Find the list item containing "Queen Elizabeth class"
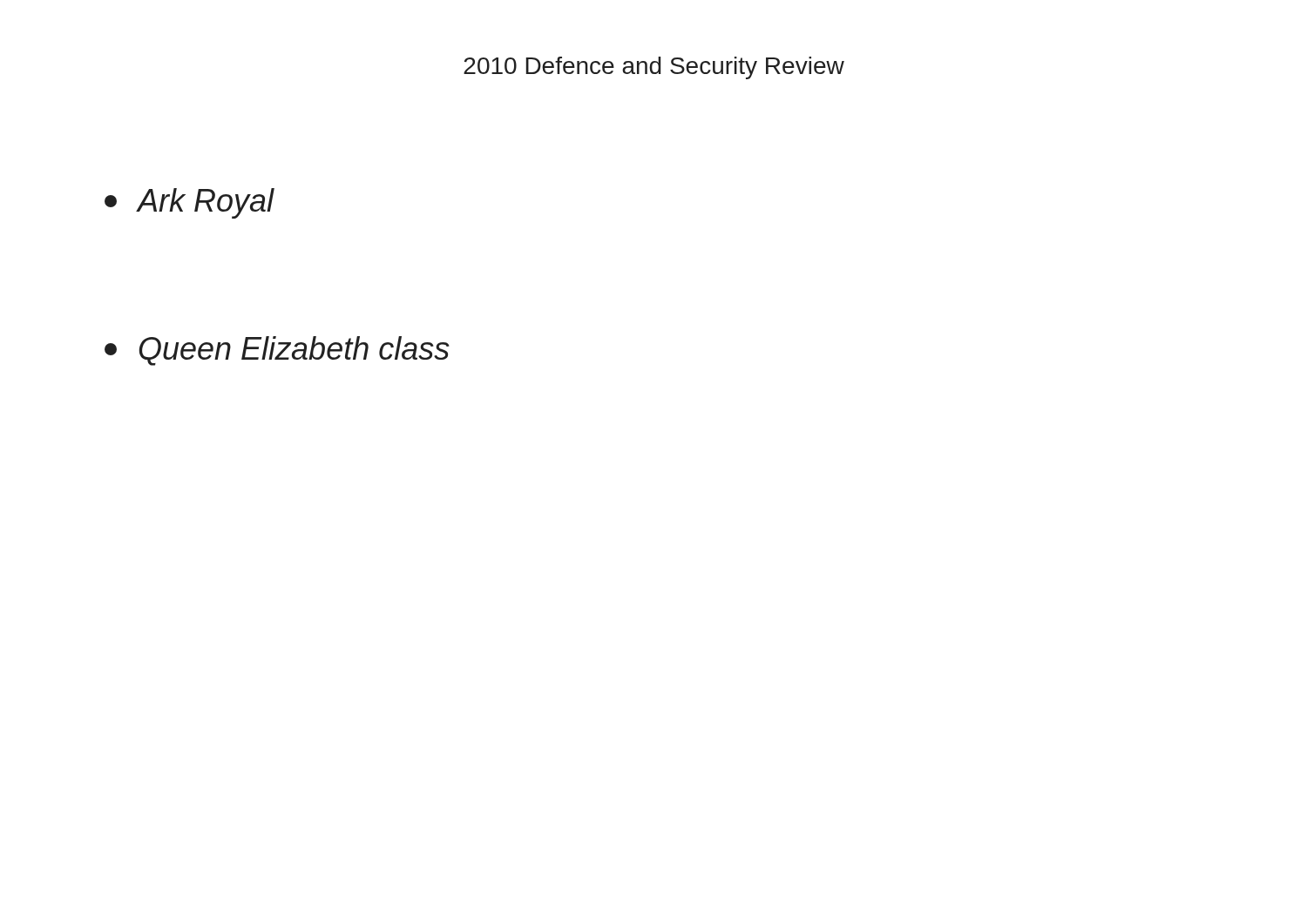Screen dimensions: 924x1307 [x=277, y=349]
